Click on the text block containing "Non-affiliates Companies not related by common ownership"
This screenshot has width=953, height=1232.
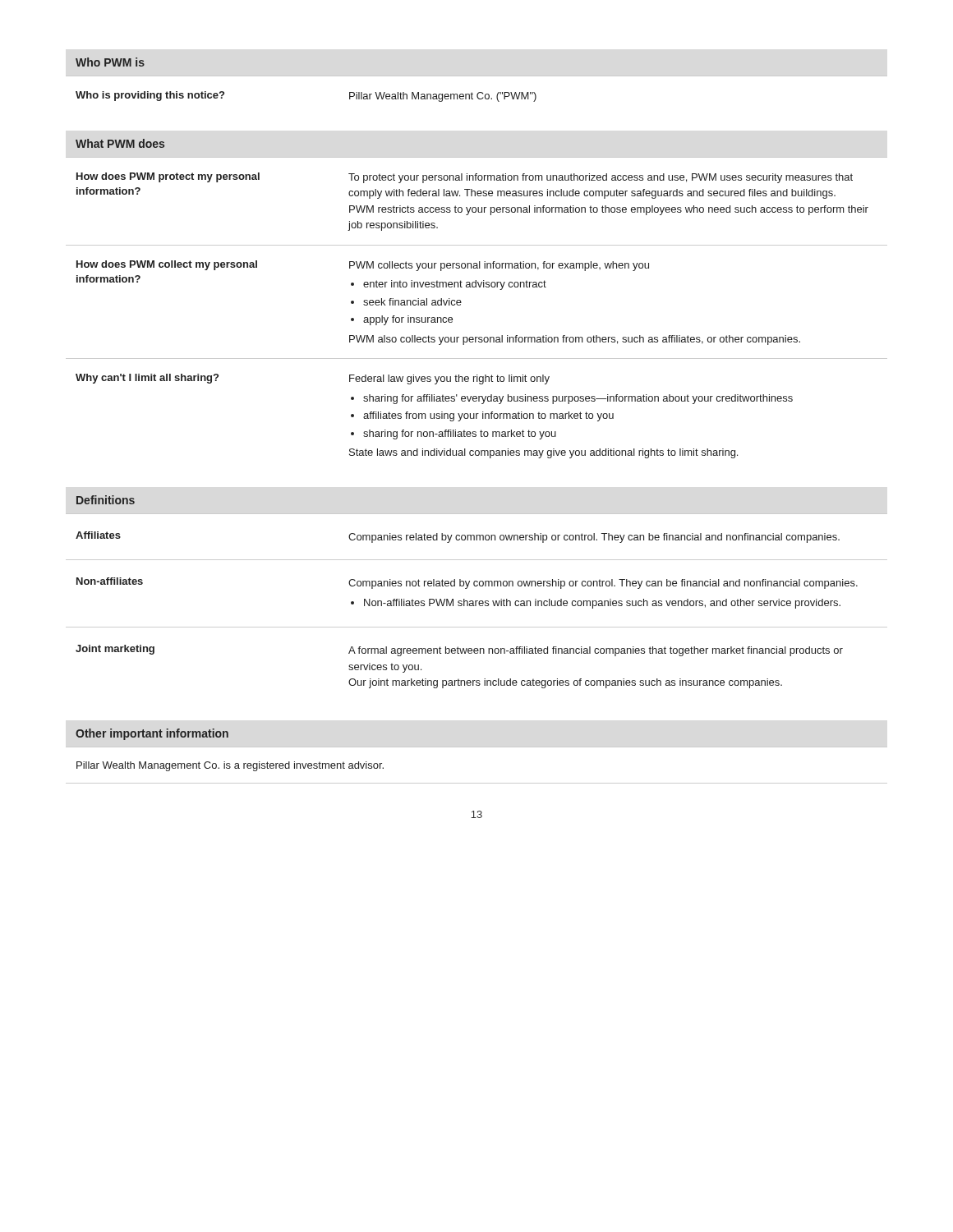pos(476,593)
